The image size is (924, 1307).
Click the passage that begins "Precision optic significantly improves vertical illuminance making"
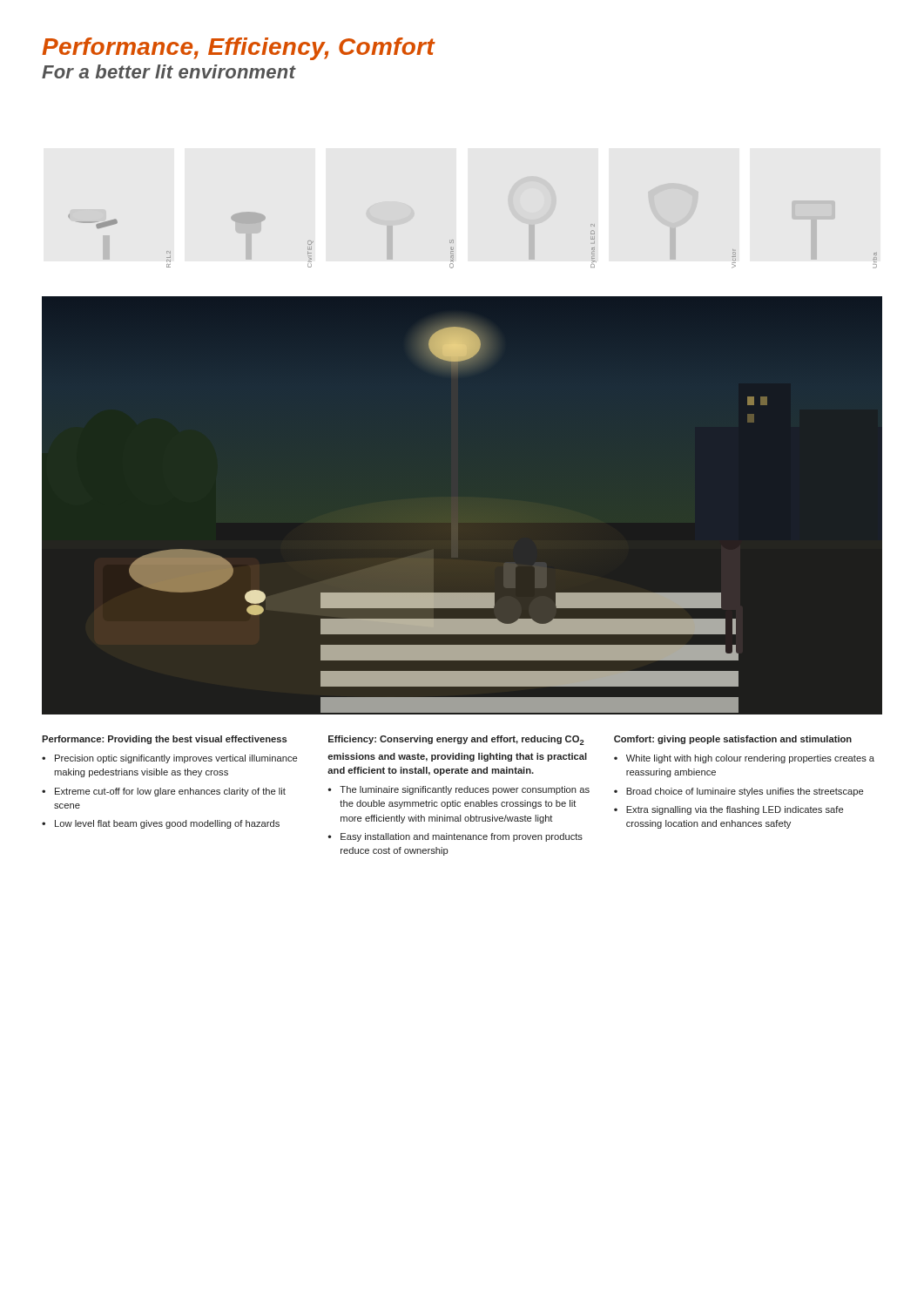click(176, 765)
